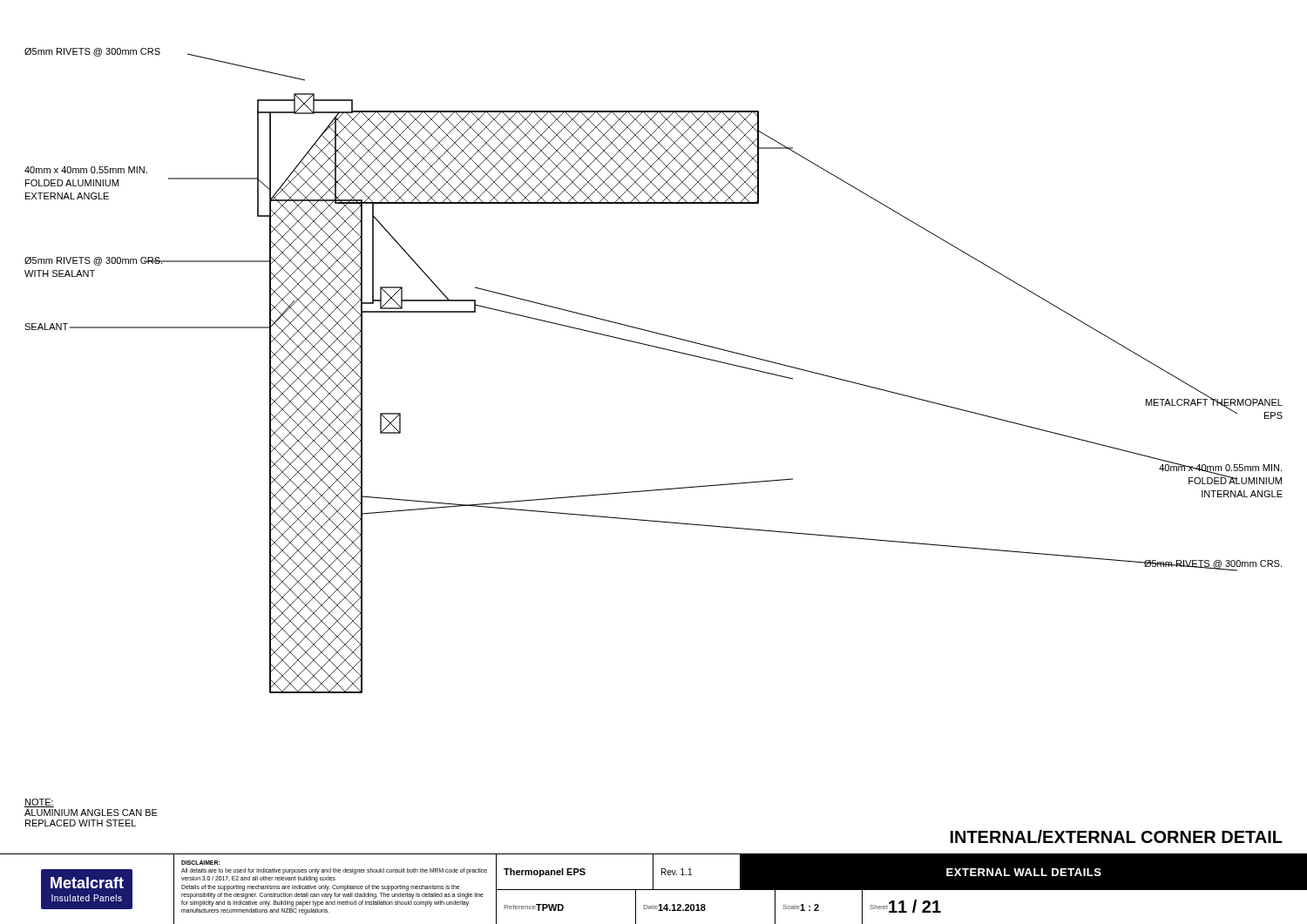Point to "Ø5mm RIVETS @ 300mm CRS.WITH SEALANT"
This screenshot has width=1307, height=924.
pyautogui.click(x=94, y=267)
